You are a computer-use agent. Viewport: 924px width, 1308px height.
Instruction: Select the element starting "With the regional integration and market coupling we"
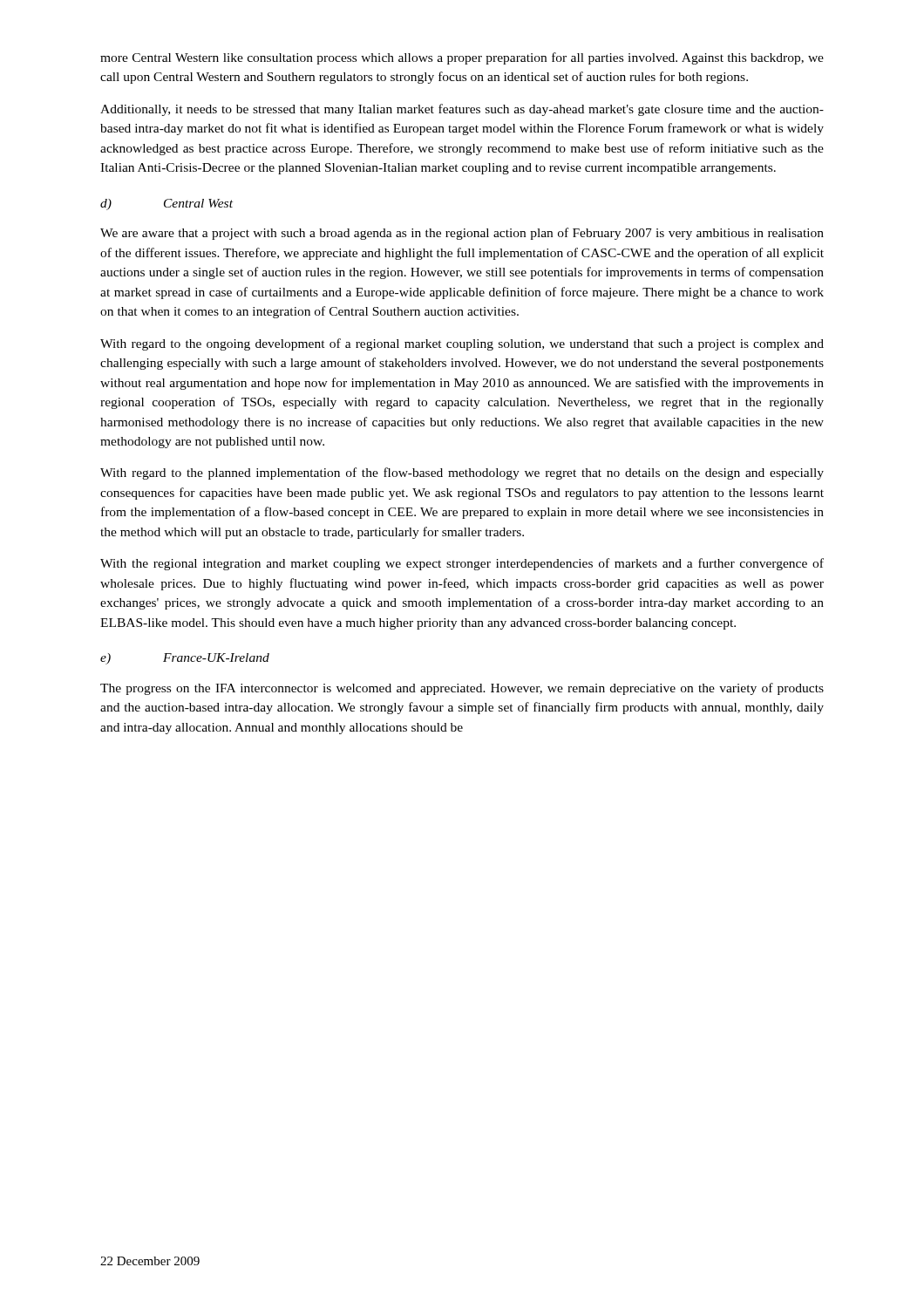pyautogui.click(x=462, y=593)
